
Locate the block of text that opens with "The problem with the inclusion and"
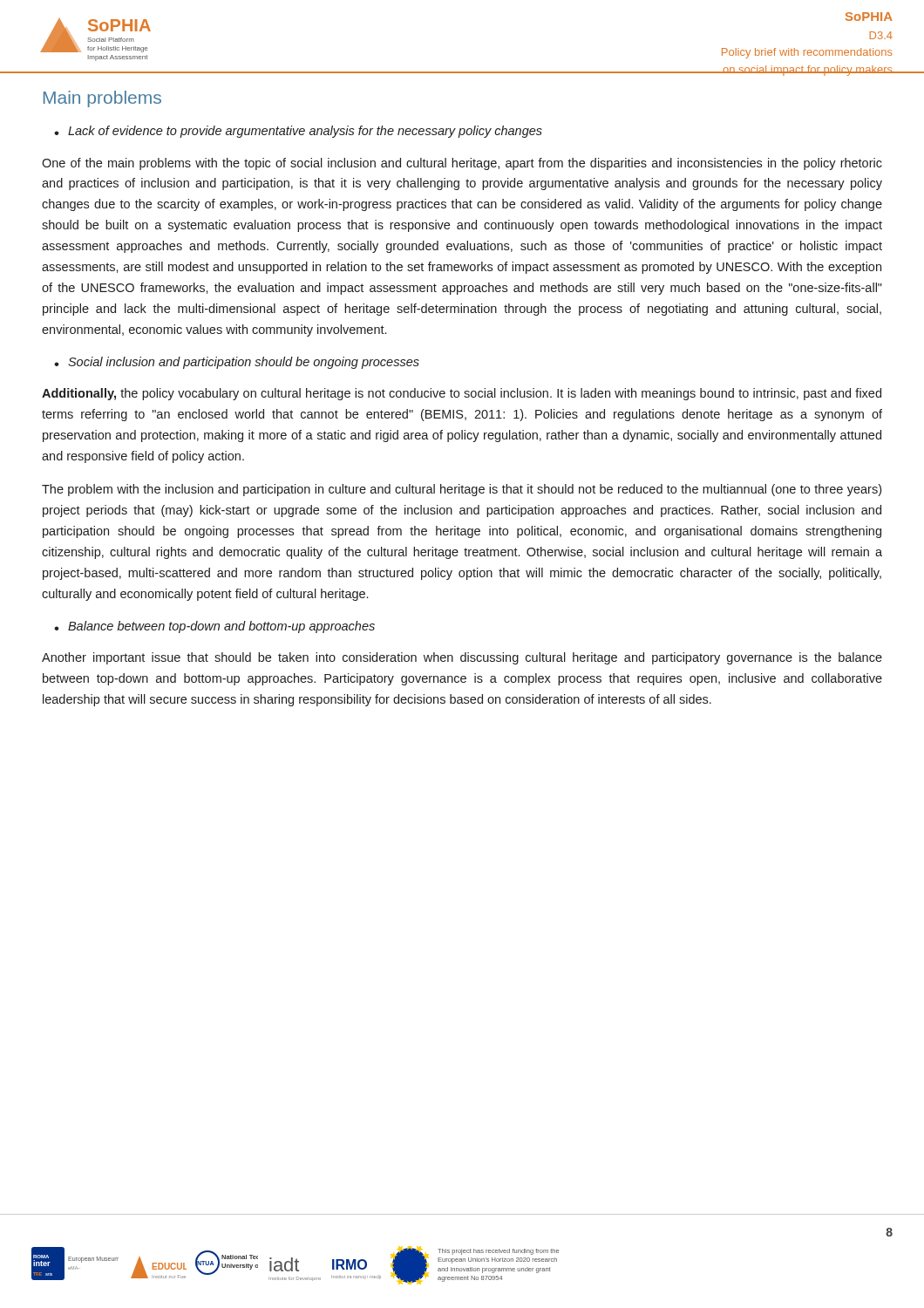point(462,541)
